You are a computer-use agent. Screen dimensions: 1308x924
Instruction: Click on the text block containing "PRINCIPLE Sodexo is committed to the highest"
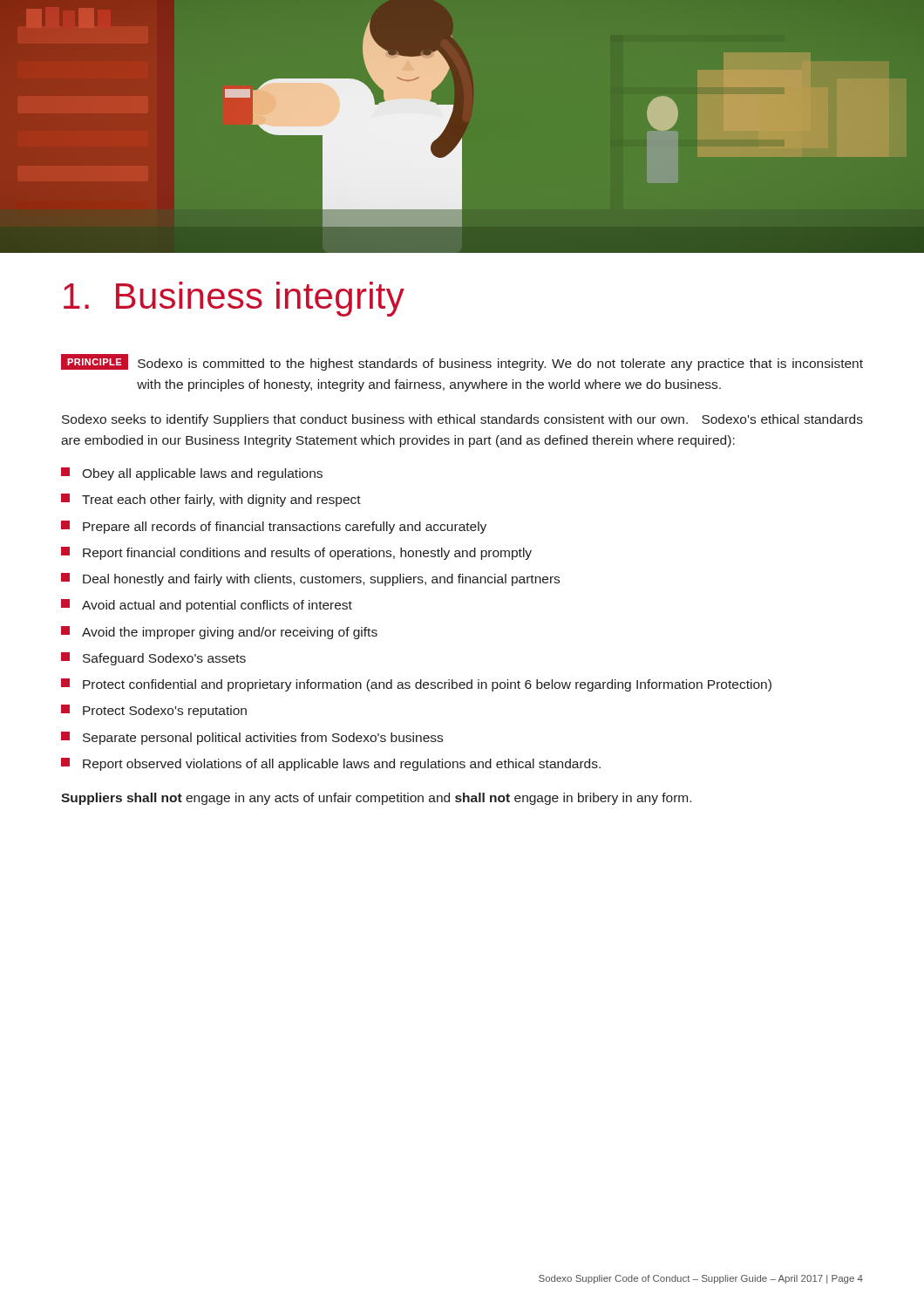click(x=462, y=374)
